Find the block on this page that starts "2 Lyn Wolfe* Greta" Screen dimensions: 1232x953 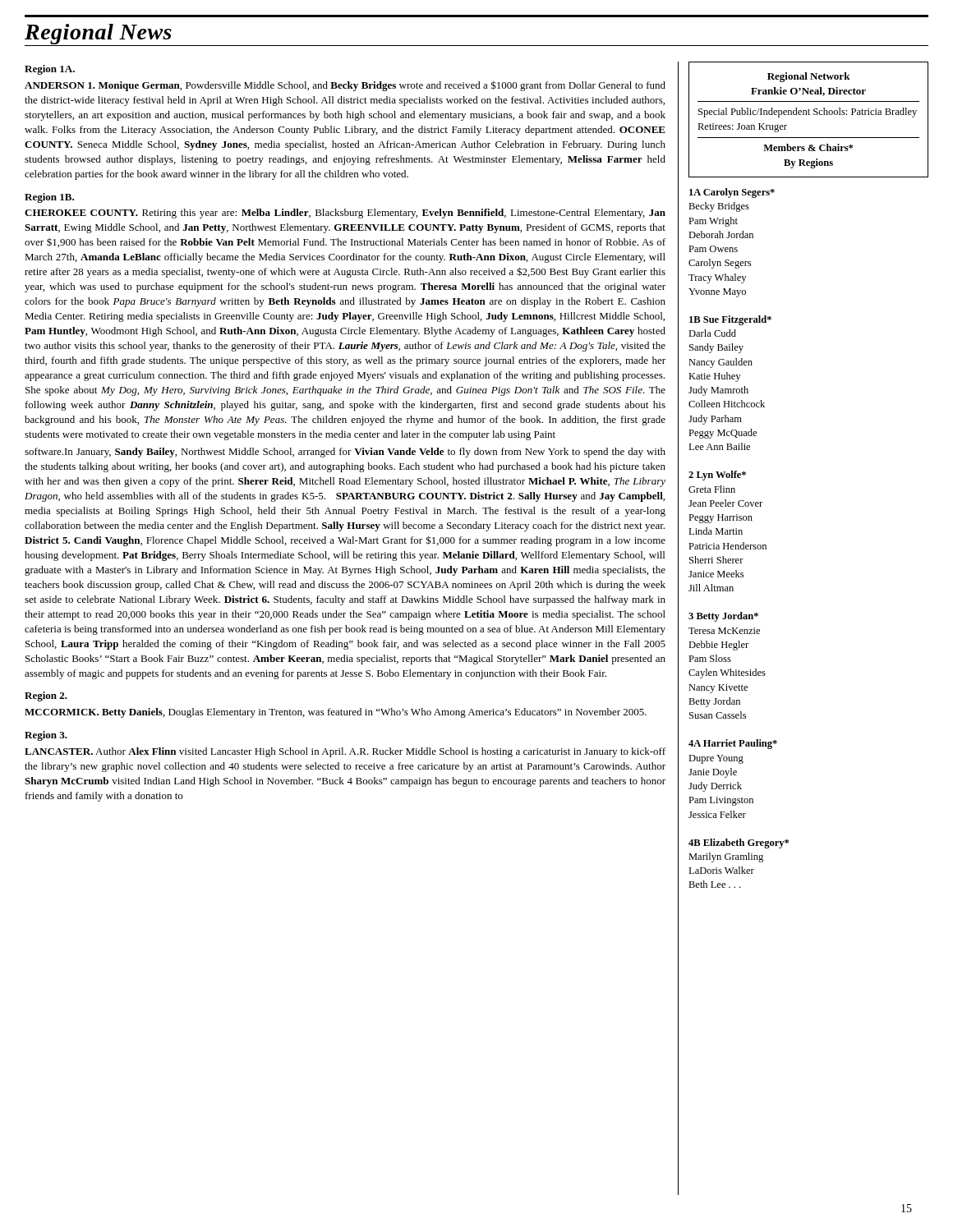[x=728, y=532]
